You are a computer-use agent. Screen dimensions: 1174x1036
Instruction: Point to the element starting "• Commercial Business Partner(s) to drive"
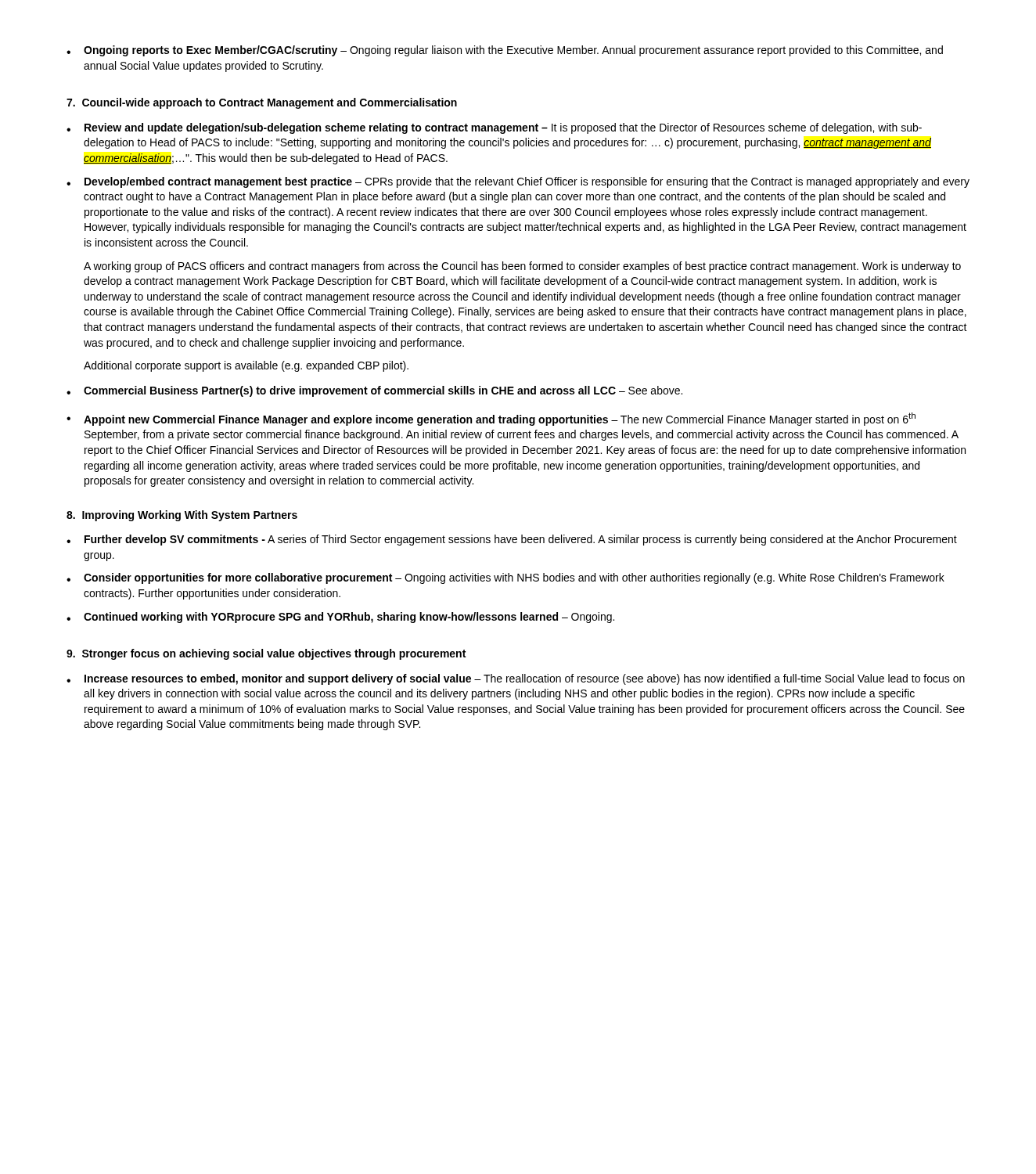(518, 392)
